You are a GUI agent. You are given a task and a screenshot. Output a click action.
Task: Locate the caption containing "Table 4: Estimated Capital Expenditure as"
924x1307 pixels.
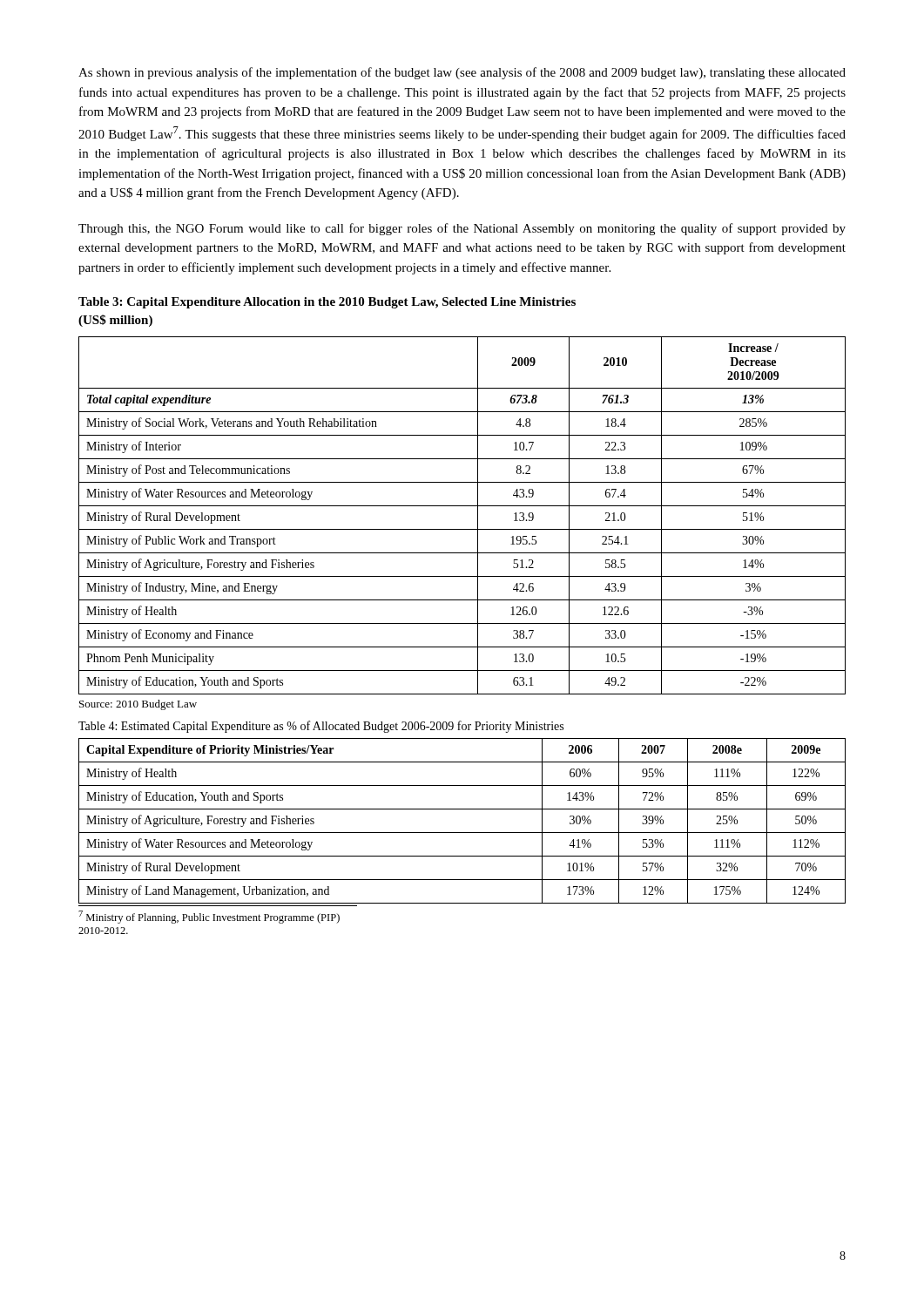tap(321, 726)
